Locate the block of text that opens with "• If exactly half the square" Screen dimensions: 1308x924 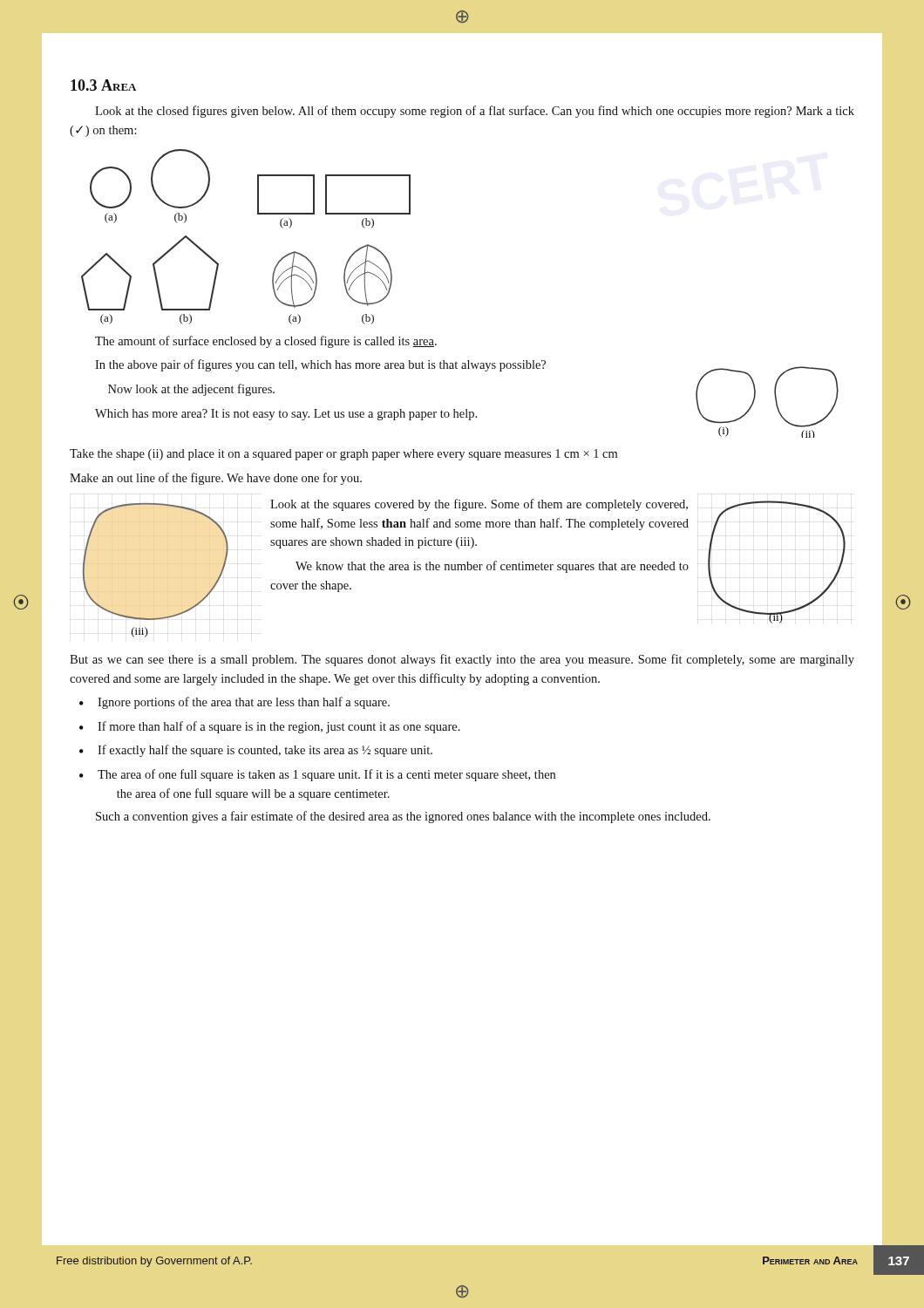point(256,751)
